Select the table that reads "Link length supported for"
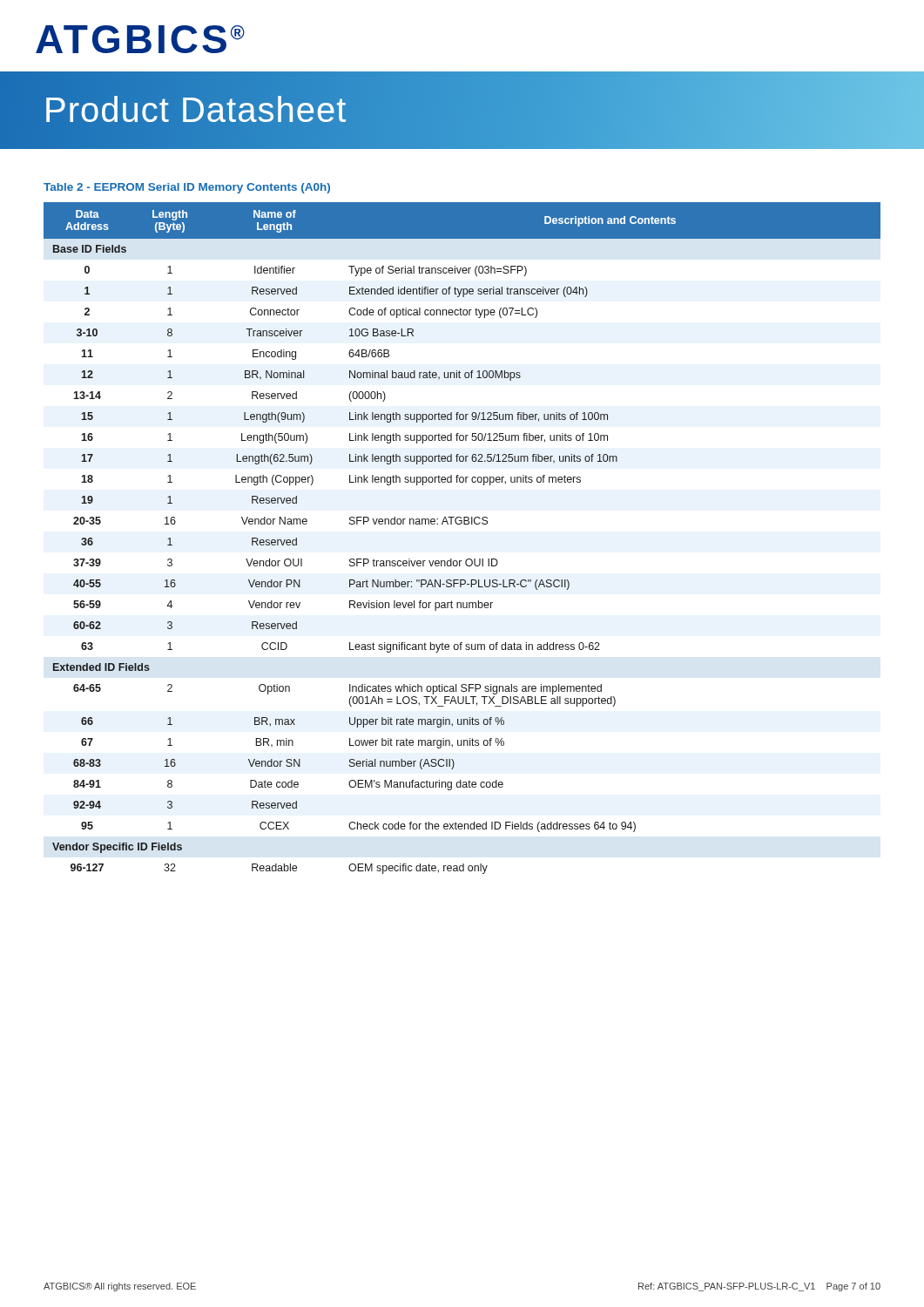 click(x=462, y=540)
